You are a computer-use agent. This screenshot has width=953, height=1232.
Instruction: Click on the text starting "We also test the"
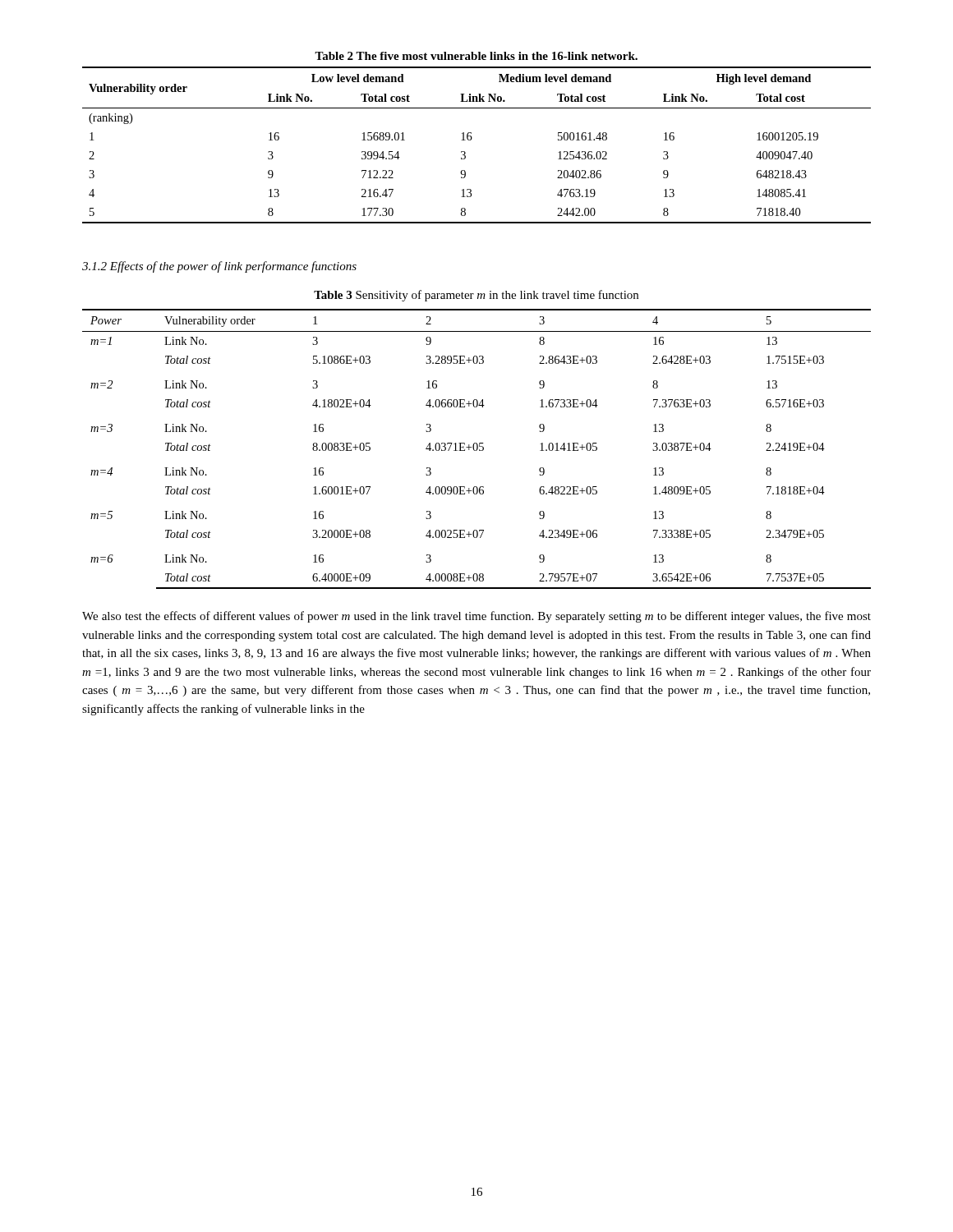coord(476,662)
